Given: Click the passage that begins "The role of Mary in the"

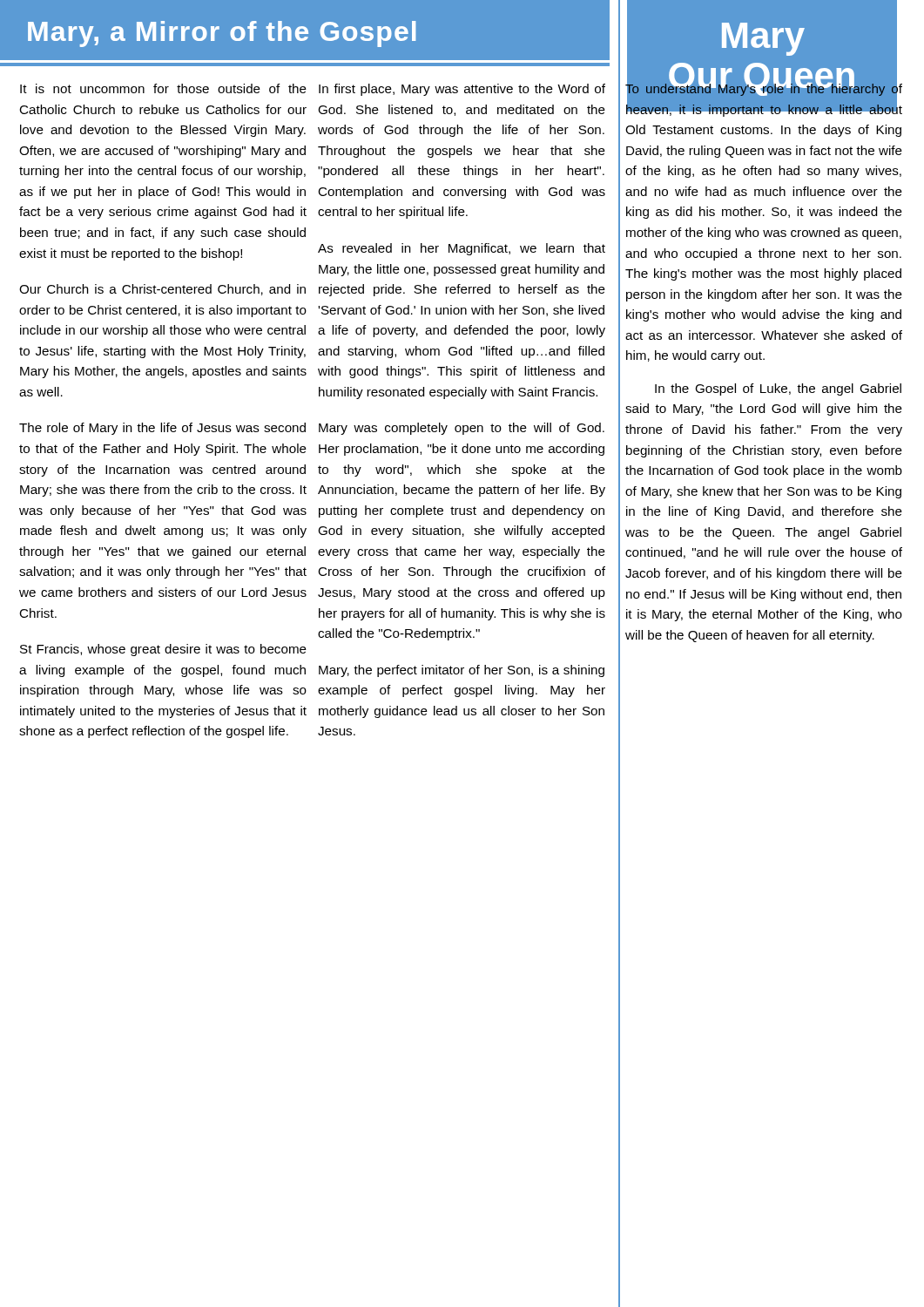Looking at the screenshot, I should (x=163, y=520).
